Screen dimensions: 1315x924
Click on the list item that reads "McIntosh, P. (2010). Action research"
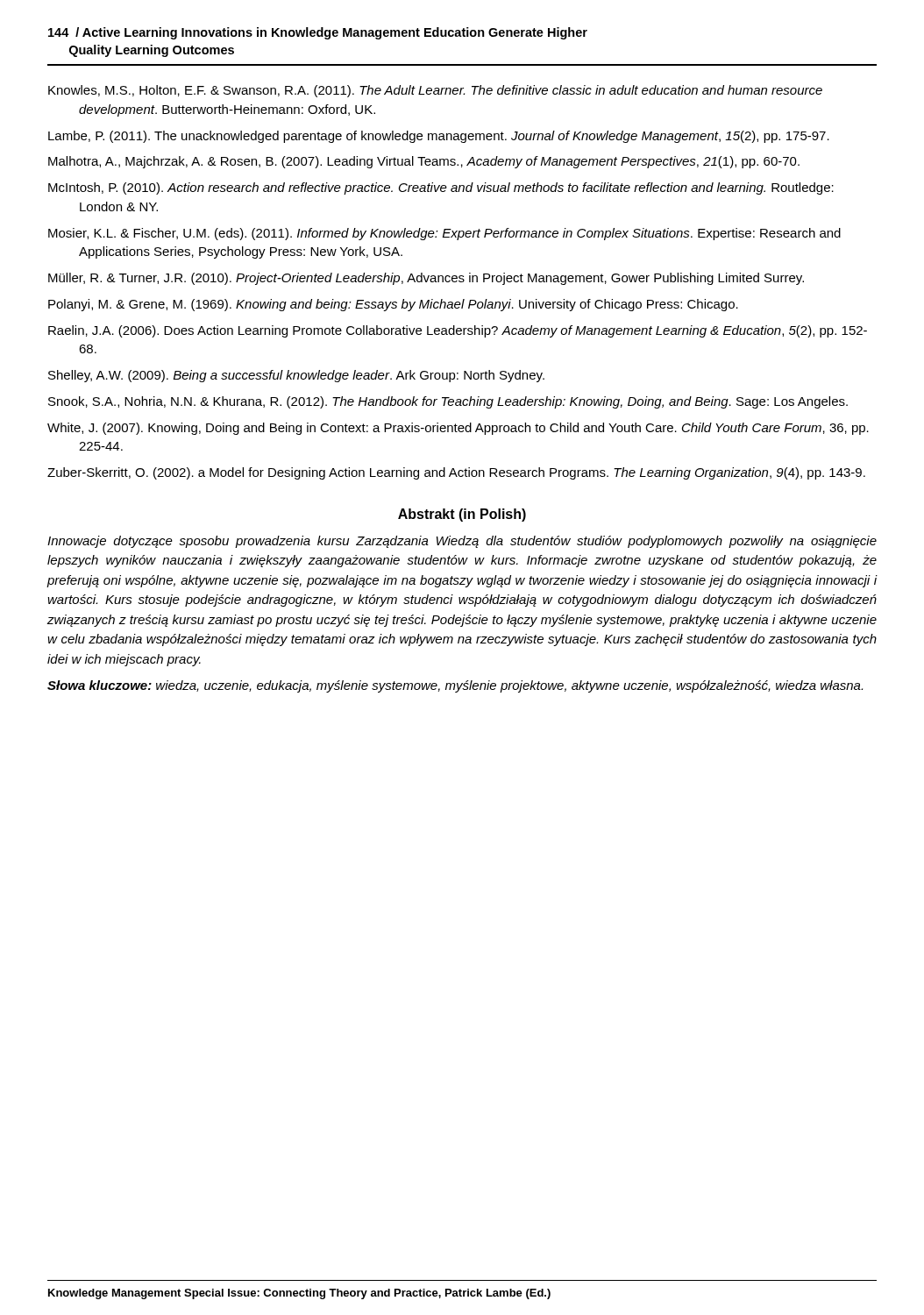441,197
